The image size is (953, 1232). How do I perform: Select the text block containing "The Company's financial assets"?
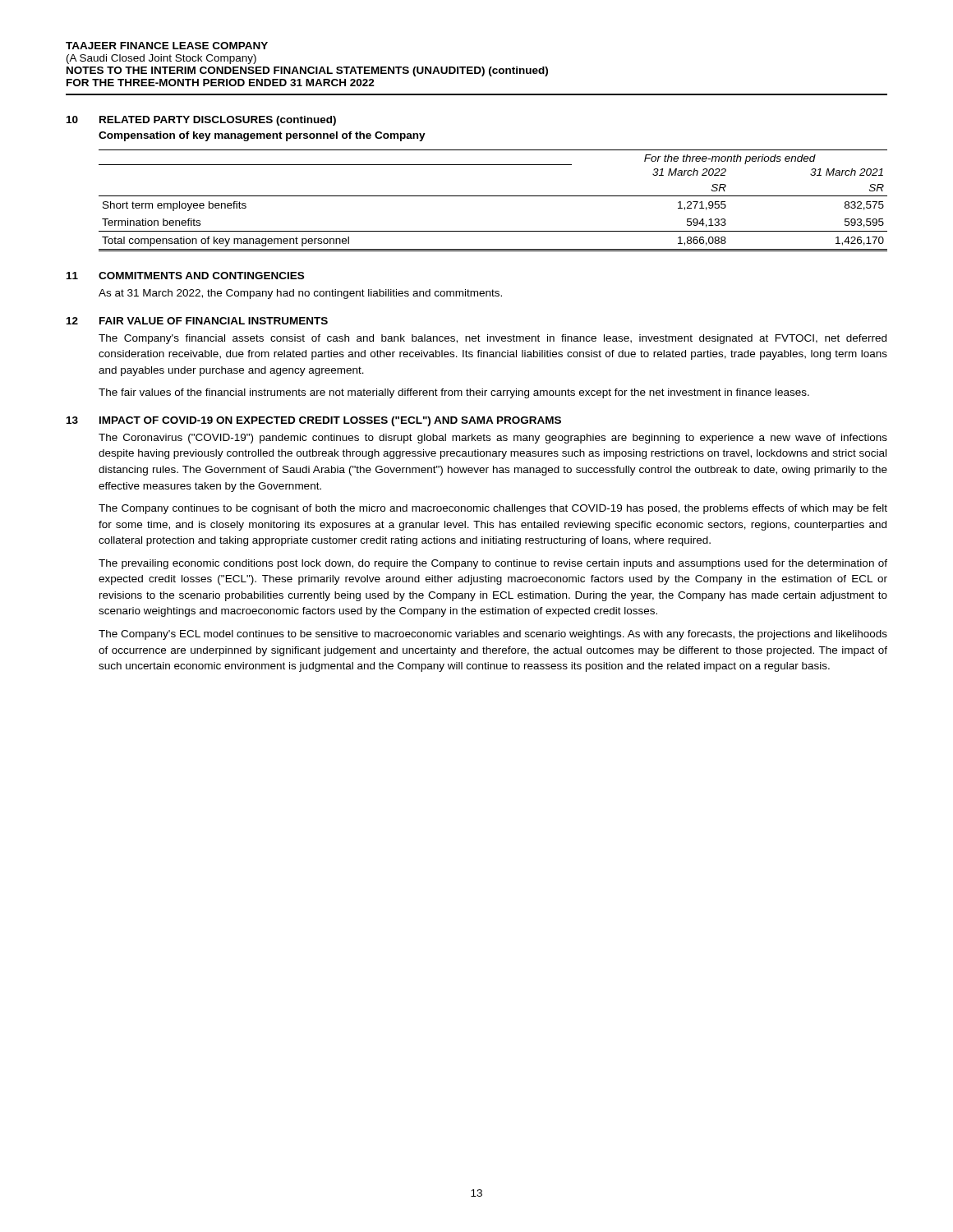pyautogui.click(x=493, y=354)
